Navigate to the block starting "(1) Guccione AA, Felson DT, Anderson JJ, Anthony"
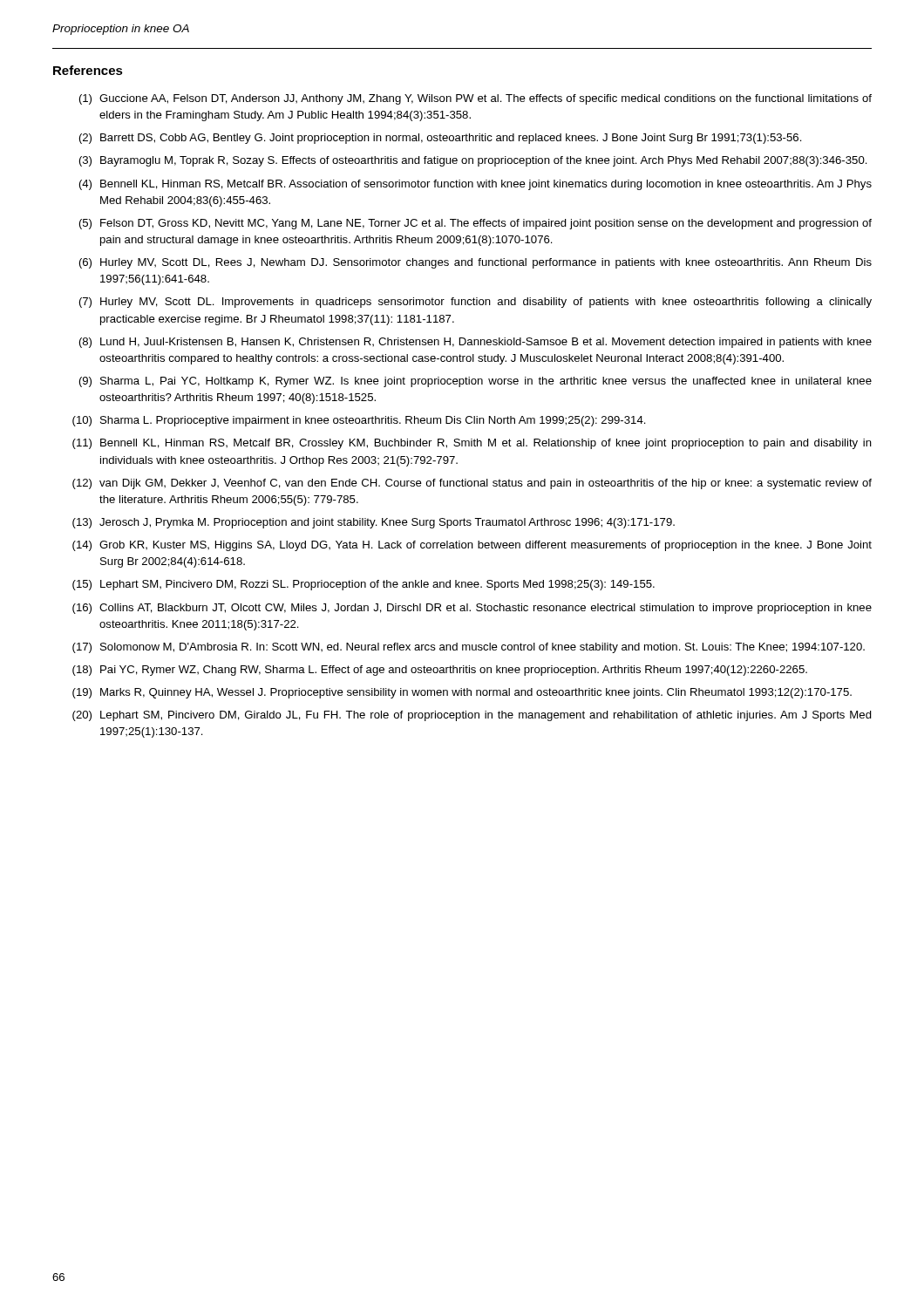Screen dimensions: 1308x924 tap(462, 107)
